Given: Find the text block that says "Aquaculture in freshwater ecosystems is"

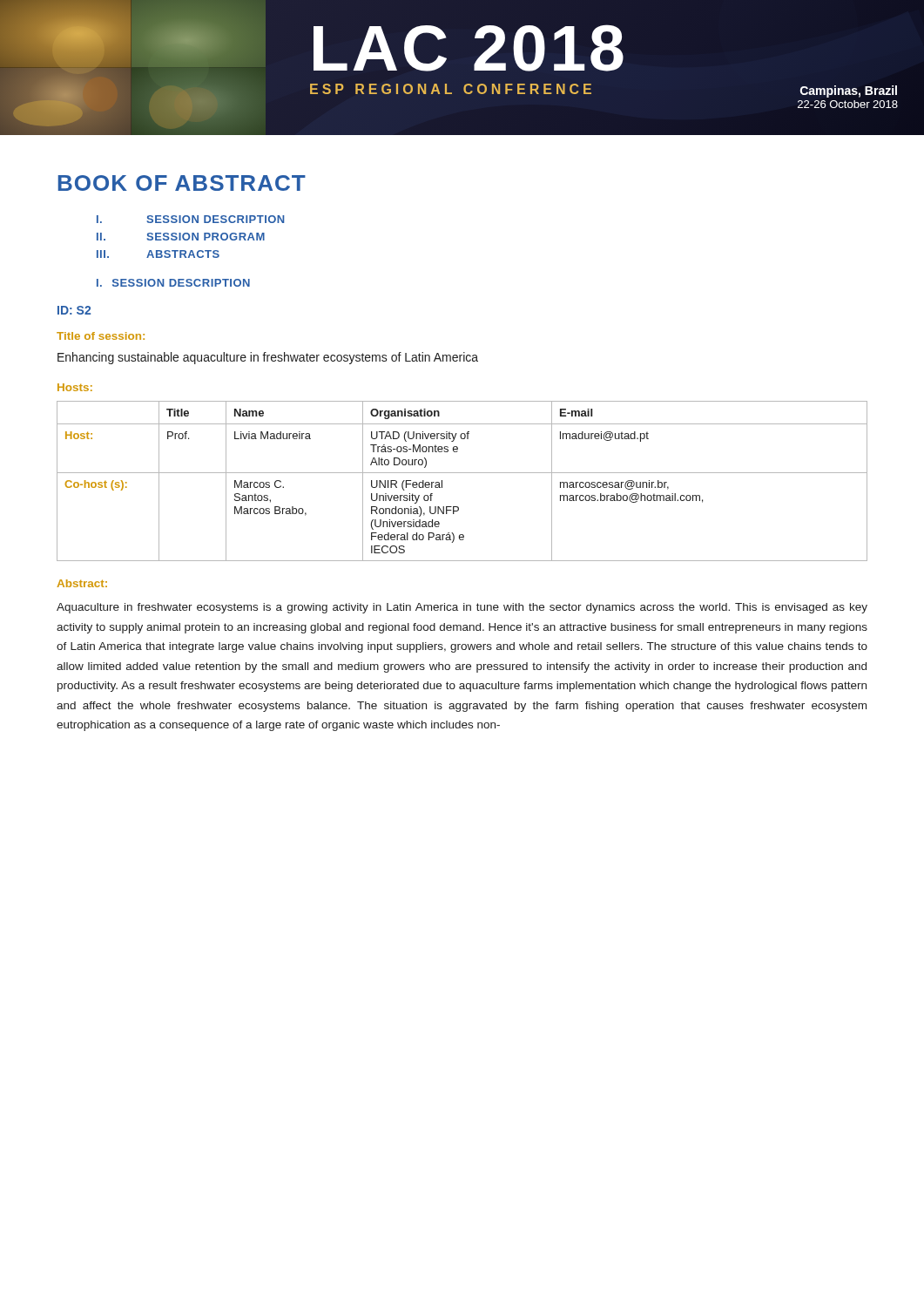Looking at the screenshot, I should pos(462,666).
